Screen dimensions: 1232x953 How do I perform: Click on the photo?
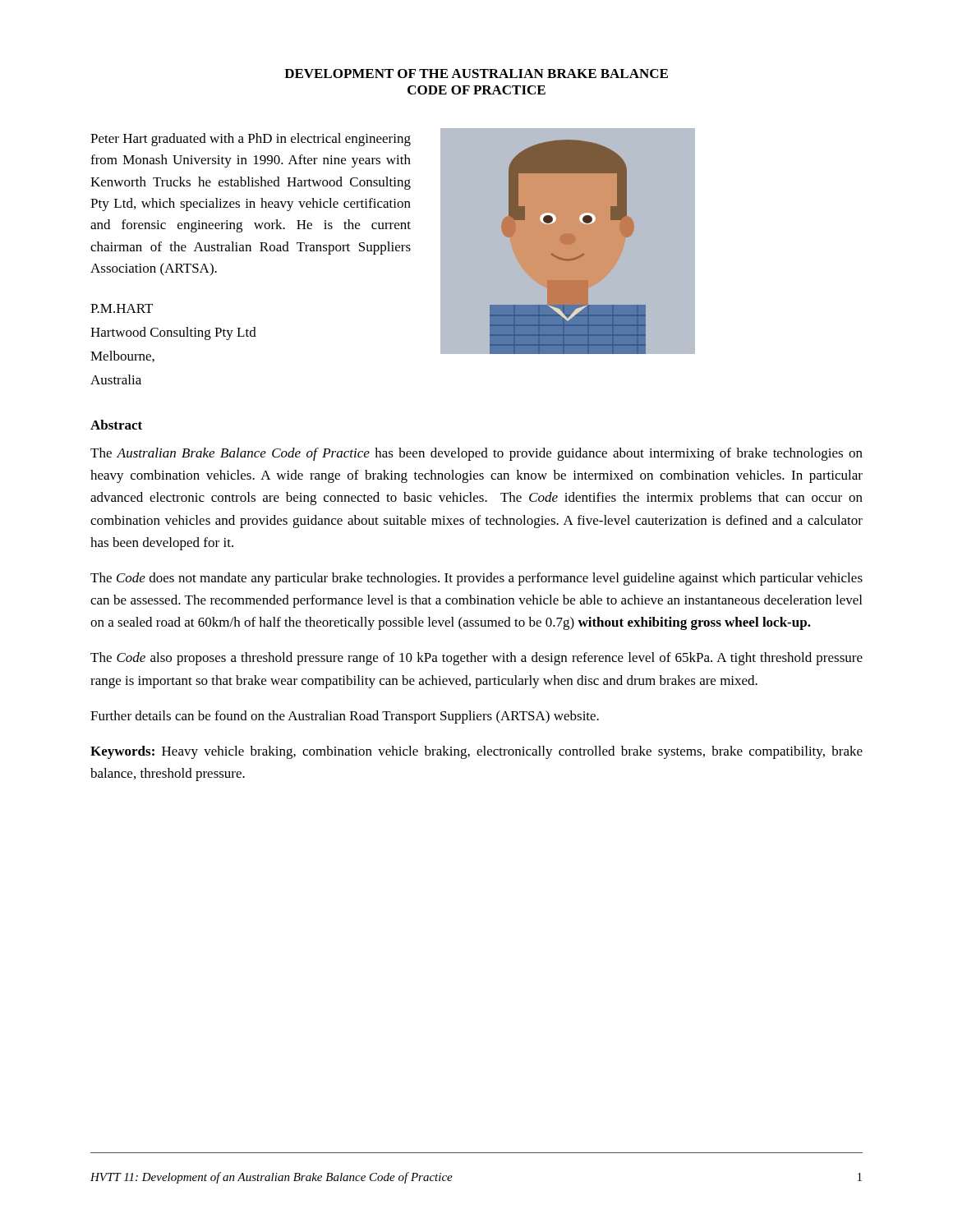point(568,241)
